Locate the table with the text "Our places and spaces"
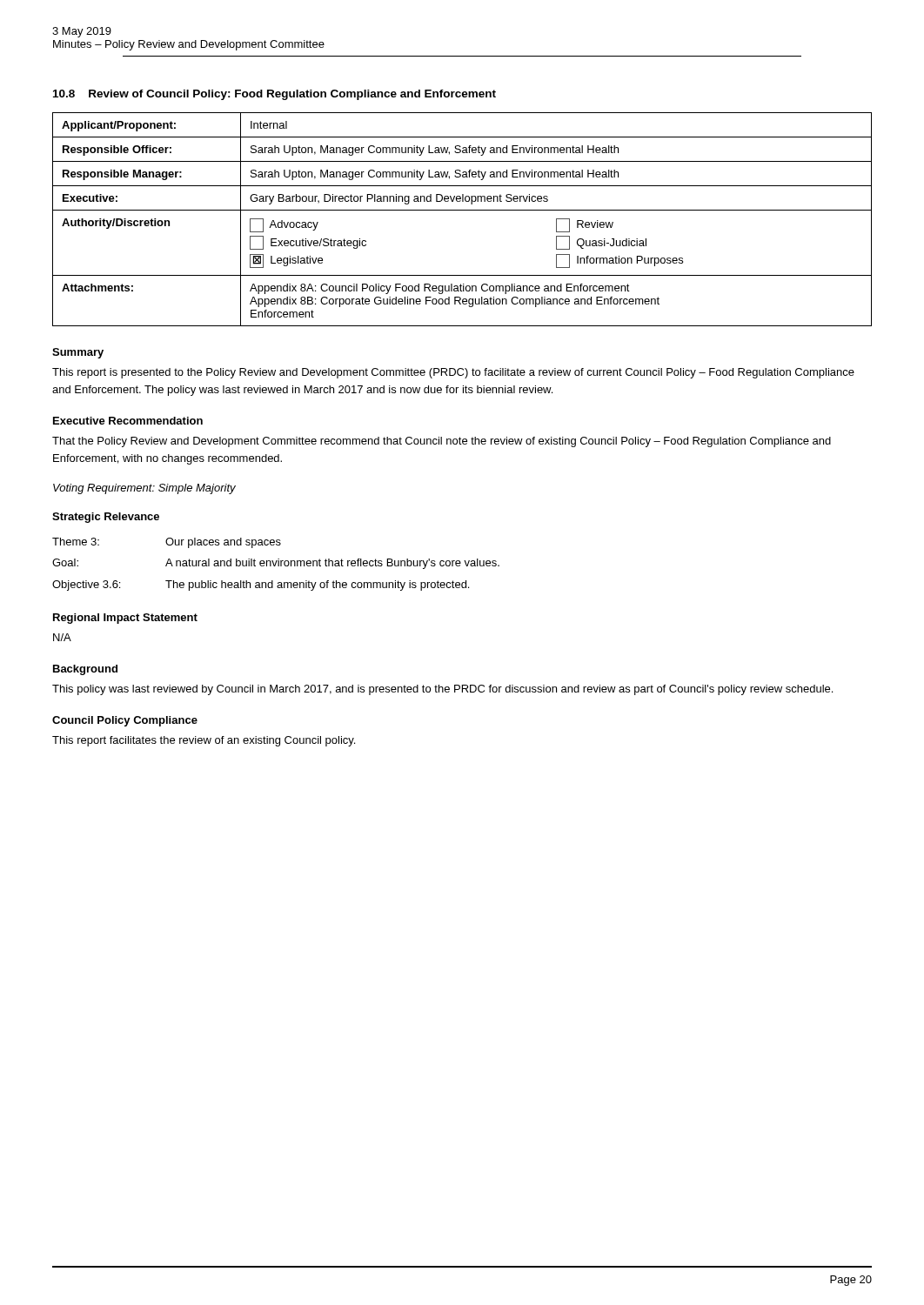Image resolution: width=924 pixels, height=1305 pixels. (x=462, y=563)
